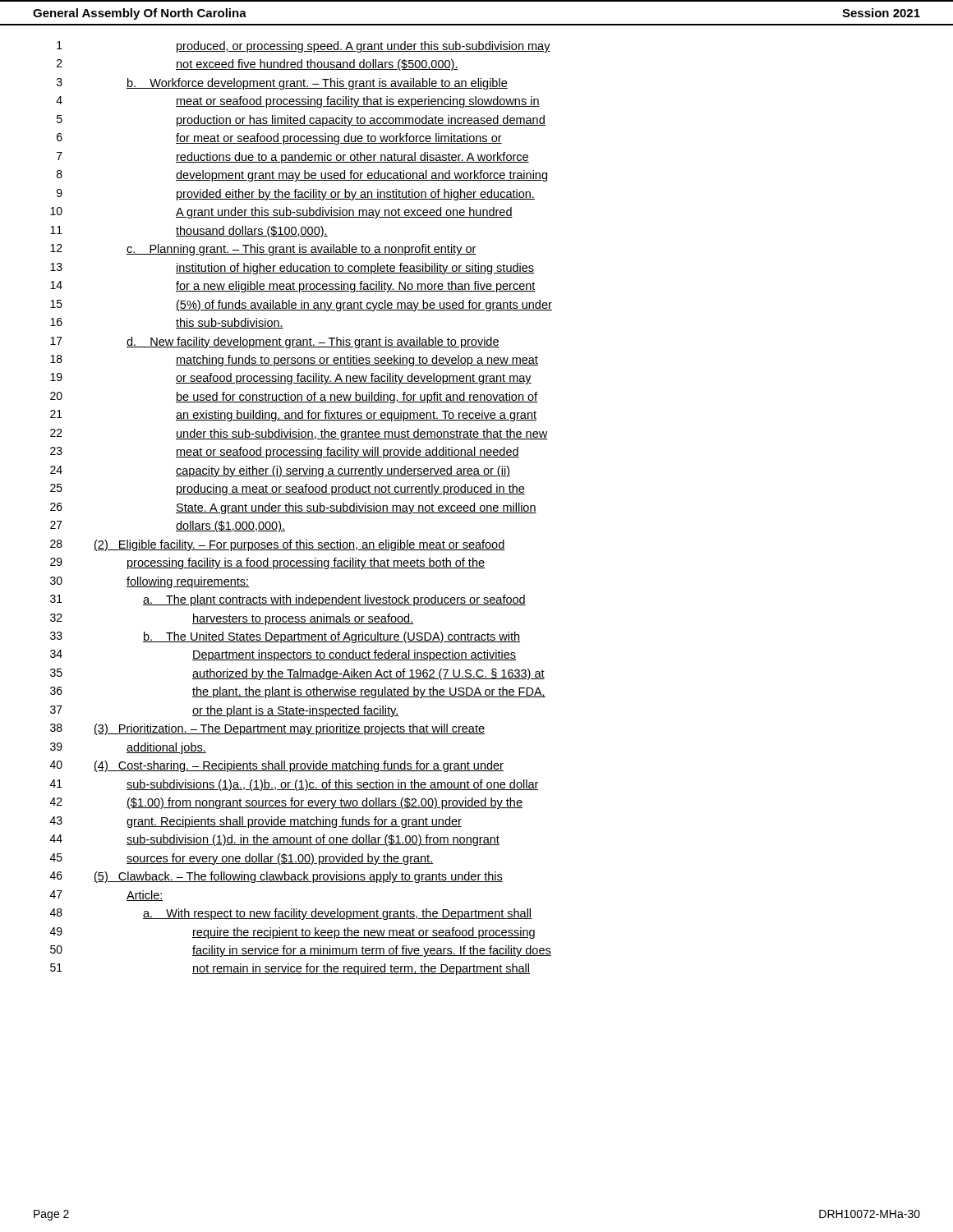This screenshot has height=1232, width=953.
Task: Click the passage that begins "9 provided either by"
Action: click(476, 194)
